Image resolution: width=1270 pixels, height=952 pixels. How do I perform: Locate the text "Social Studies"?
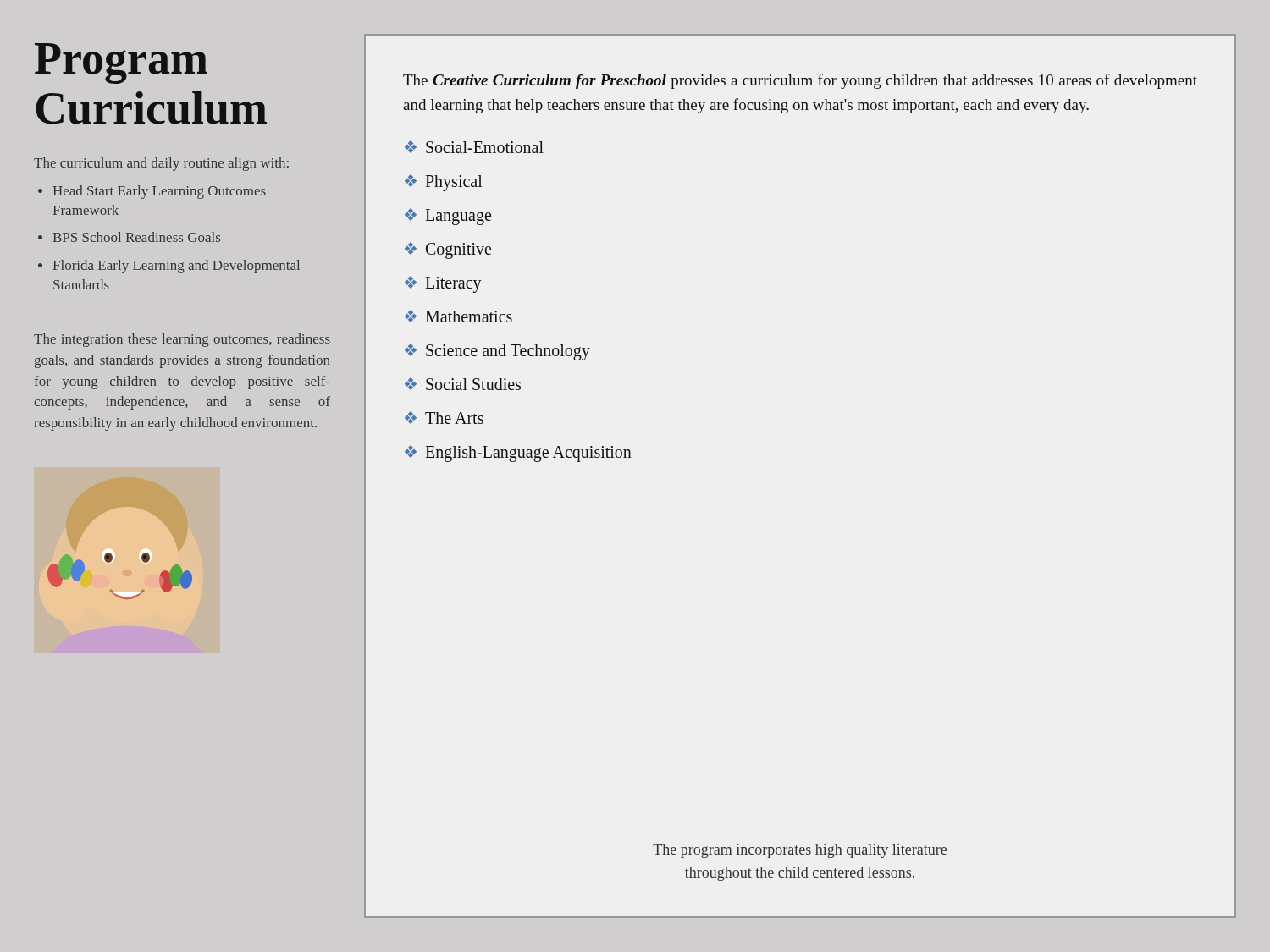pos(473,384)
